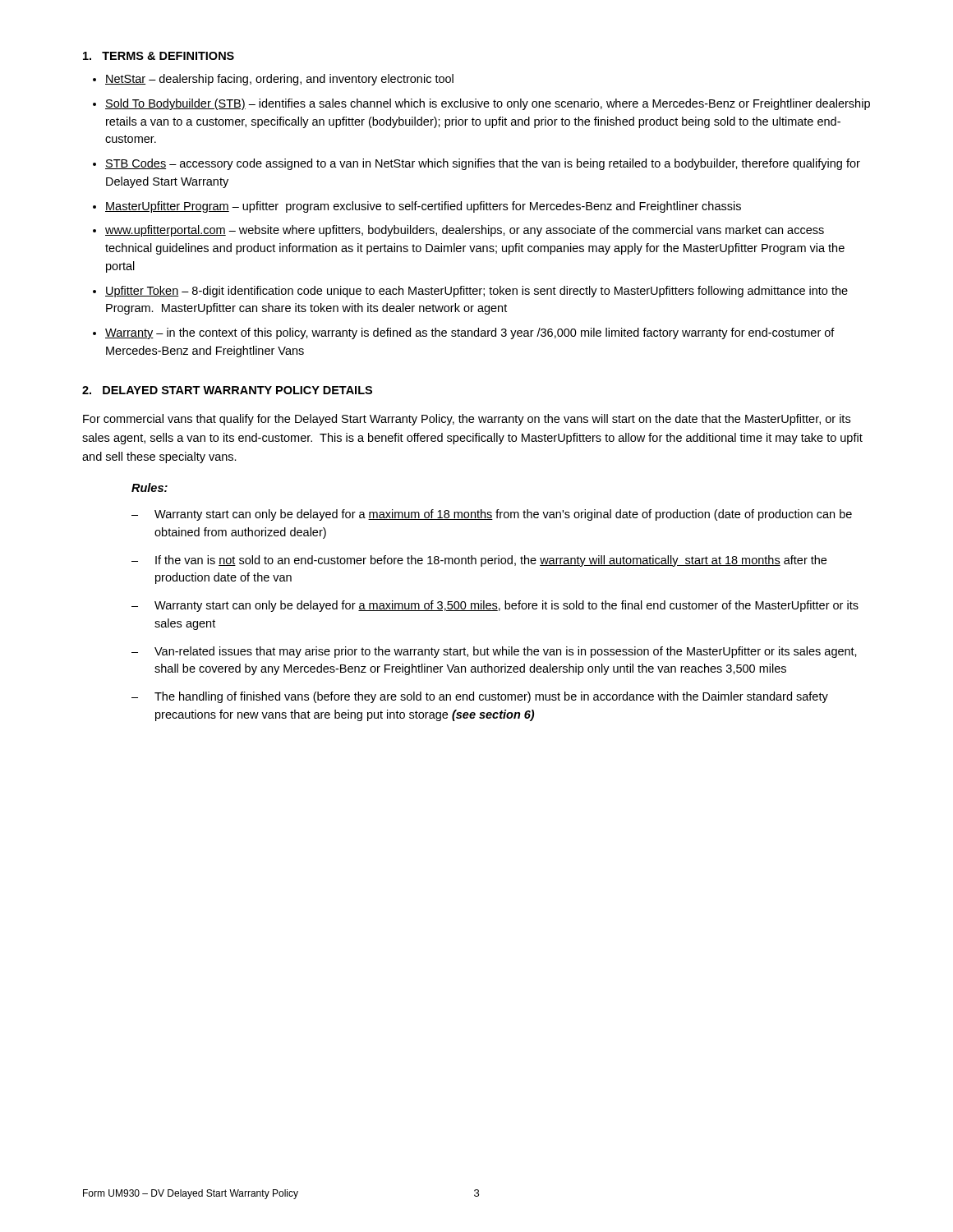This screenshot has width=953, height=1232.
Task: Select the text block with the text "For commercial vans that qualify"
Action: tap(472, 437)
